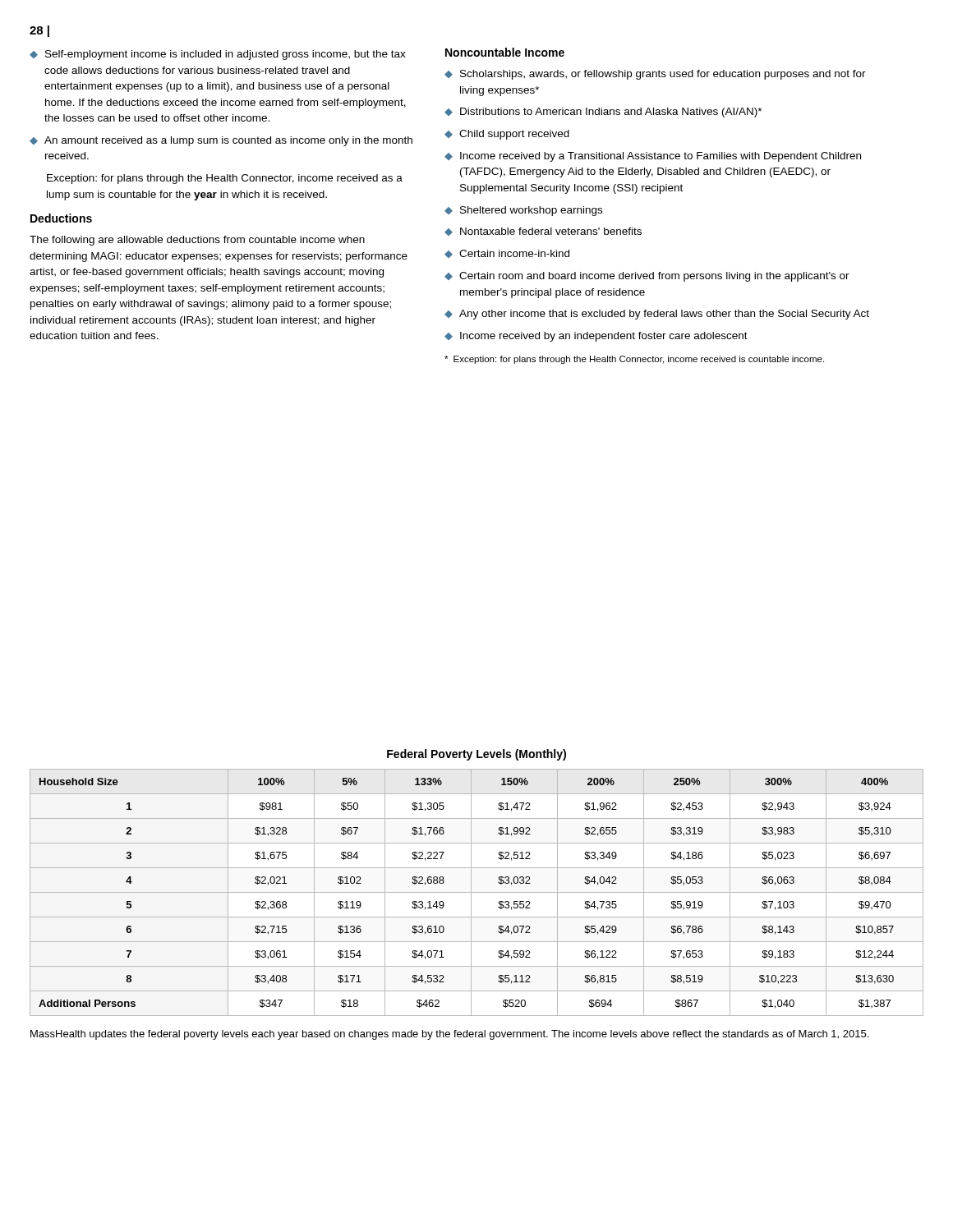The image size is (953, 1232).
Task: Select the text block with the text "The following are allowable deductions from countable"
Action: (219, 288)
